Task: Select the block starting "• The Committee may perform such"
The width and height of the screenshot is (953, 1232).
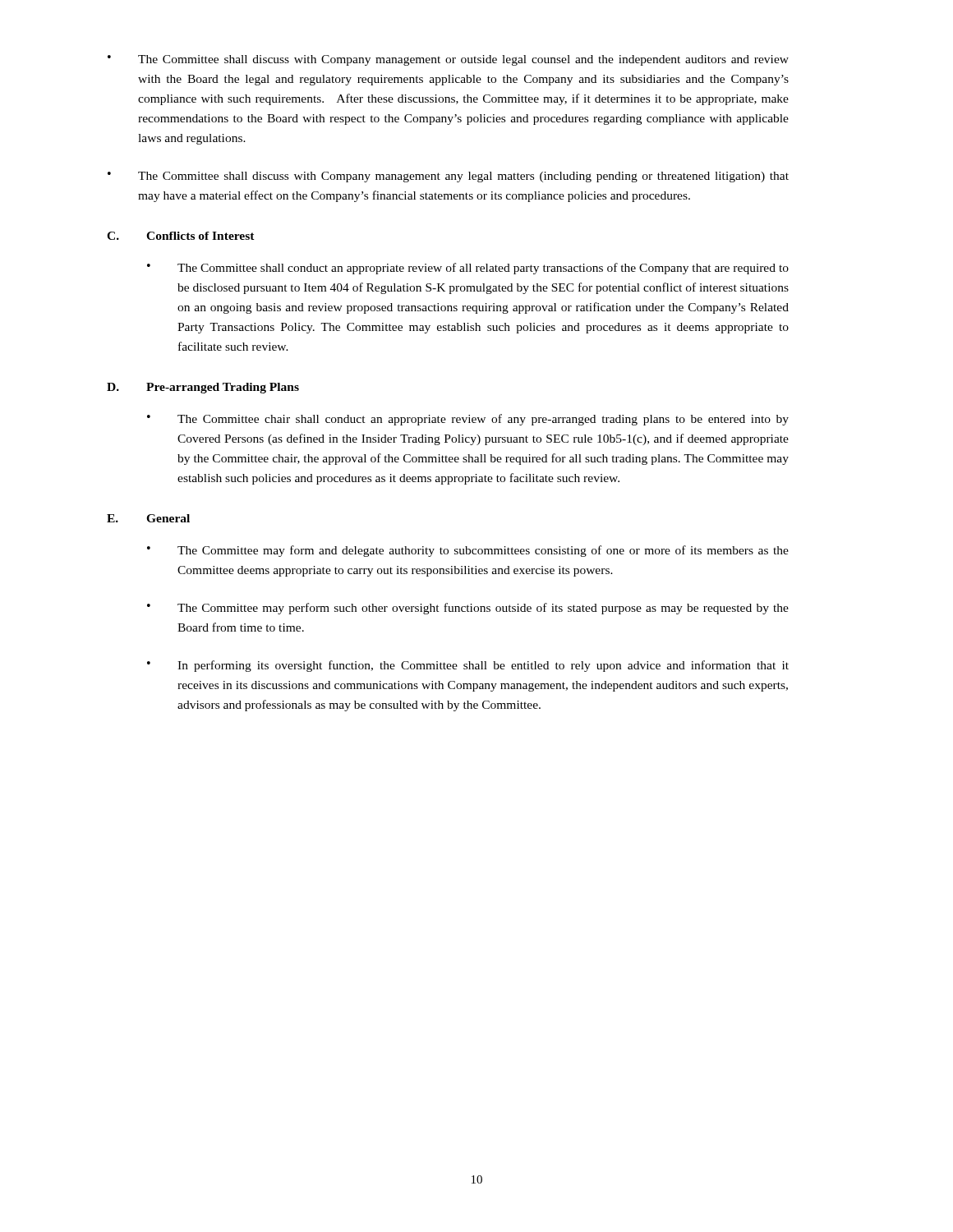Action: [x=467, y=618]
